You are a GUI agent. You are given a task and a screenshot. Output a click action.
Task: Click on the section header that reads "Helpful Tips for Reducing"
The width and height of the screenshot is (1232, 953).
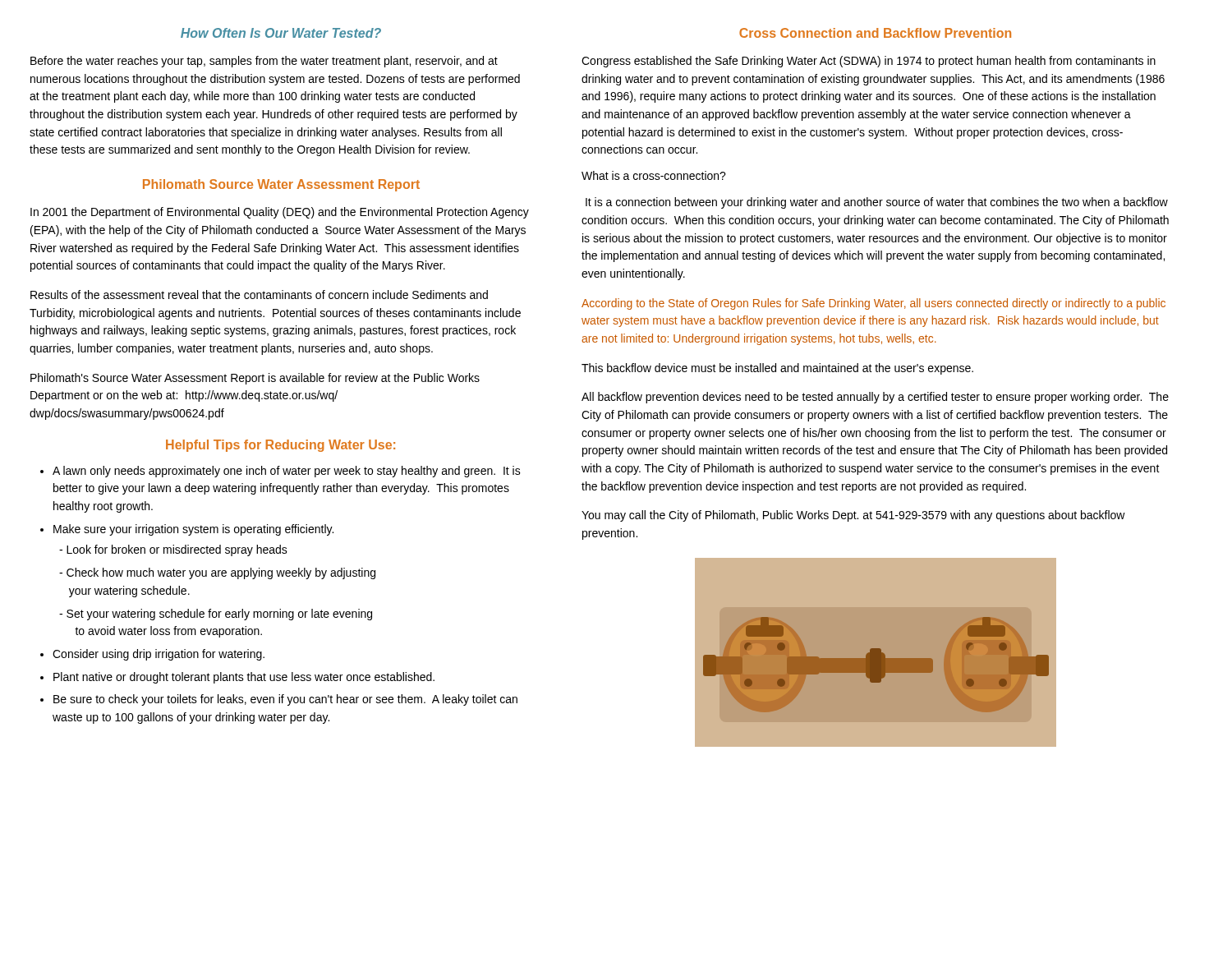281,445
